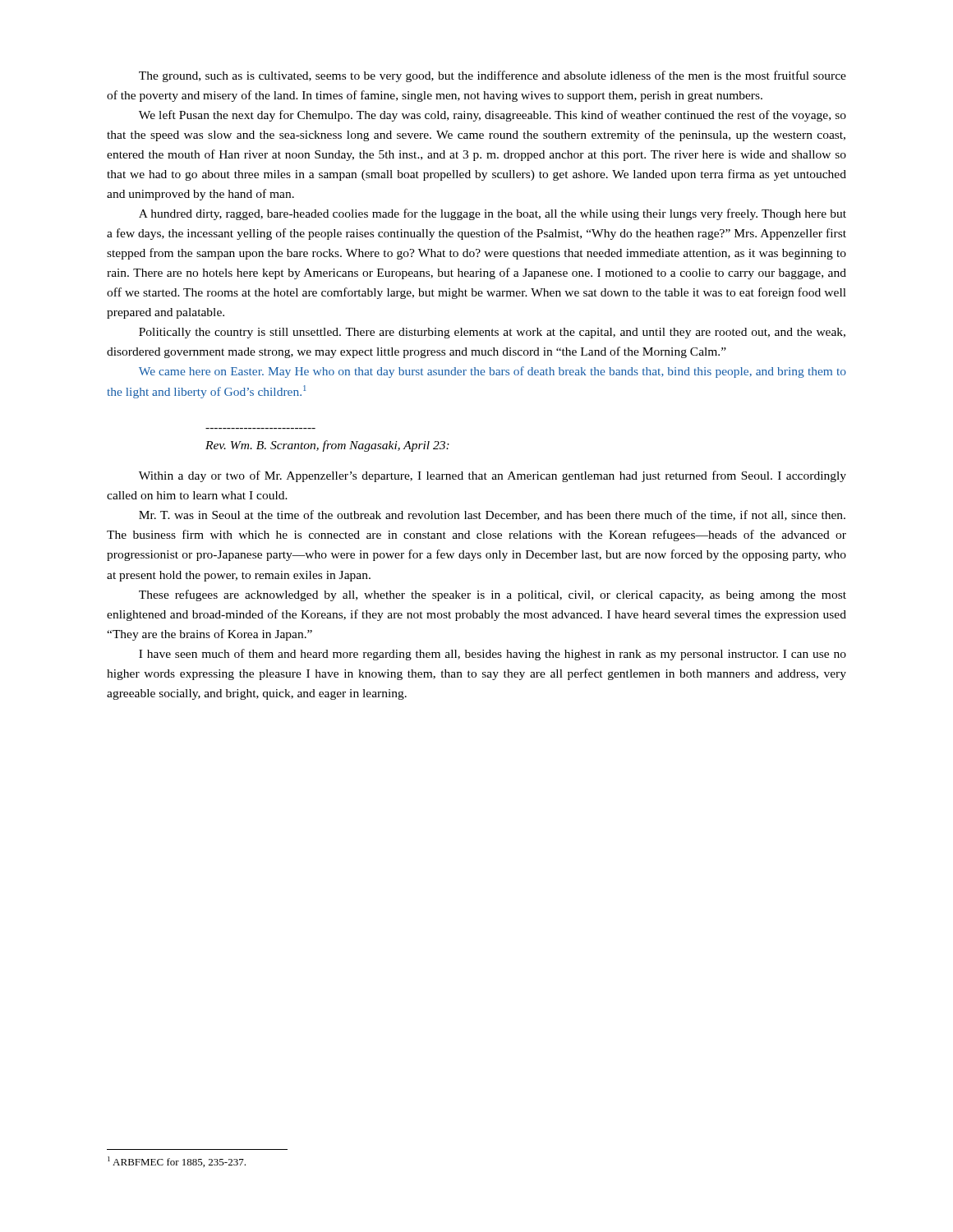This screenshot has height=1232, width=953.
Task: Select the text block containing "These refugees are acknowledged"
Action: 476,614
